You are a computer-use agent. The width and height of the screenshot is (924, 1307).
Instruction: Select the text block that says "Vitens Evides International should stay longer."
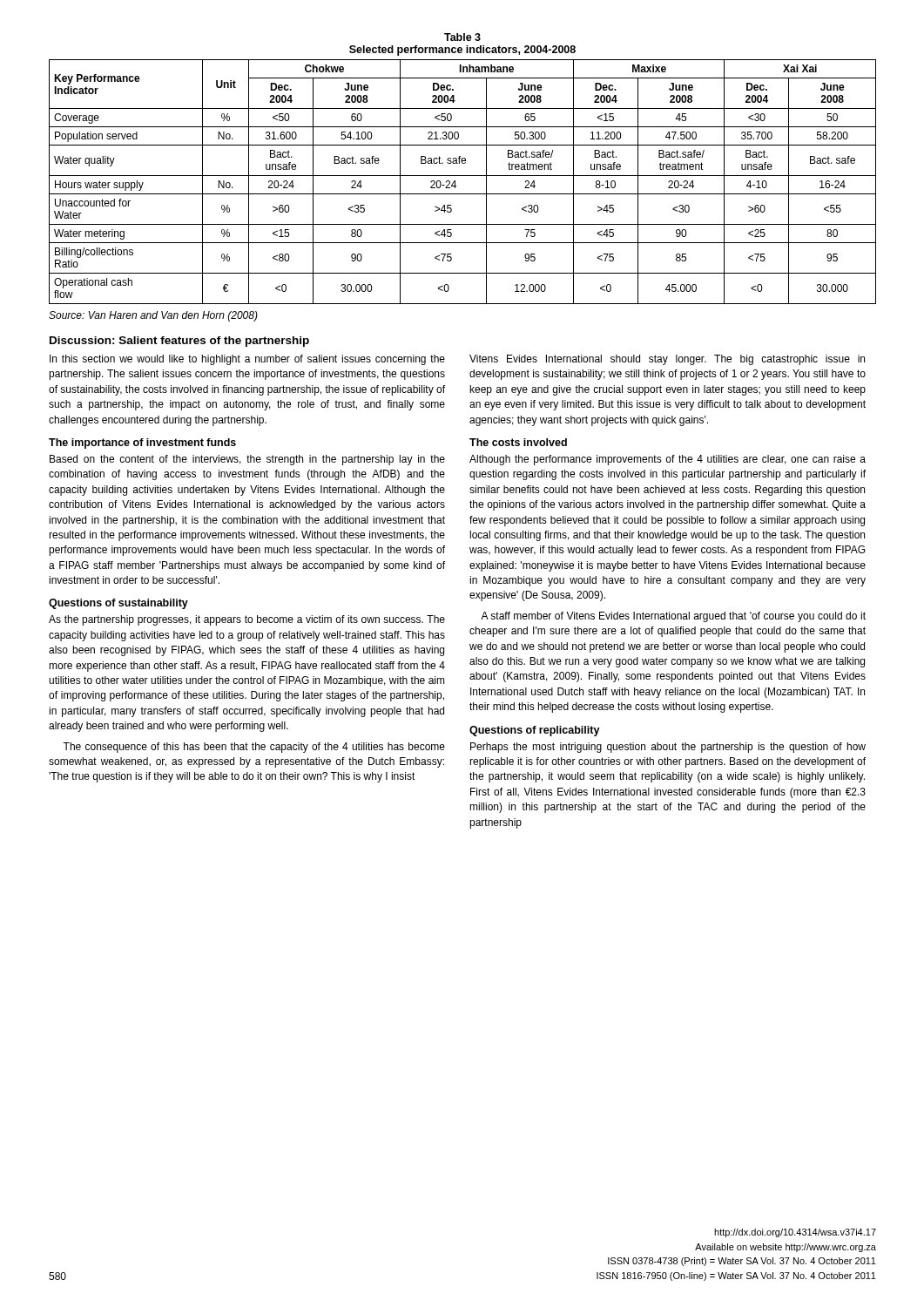pos(668,389)
